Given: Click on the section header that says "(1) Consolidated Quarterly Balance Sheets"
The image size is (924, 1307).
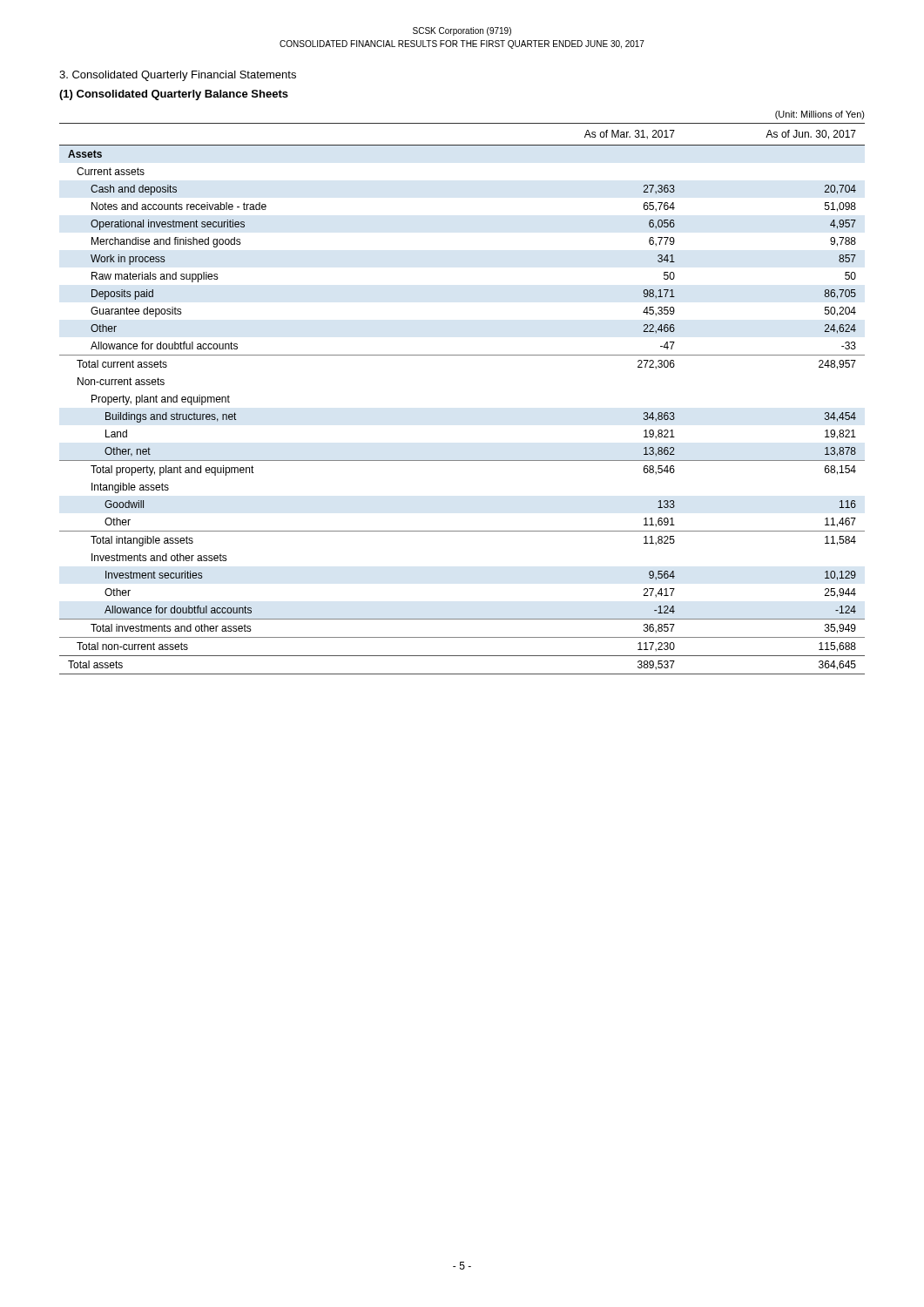Looking at the screenshot, I should pyautogui.click(x=174, y=94).
